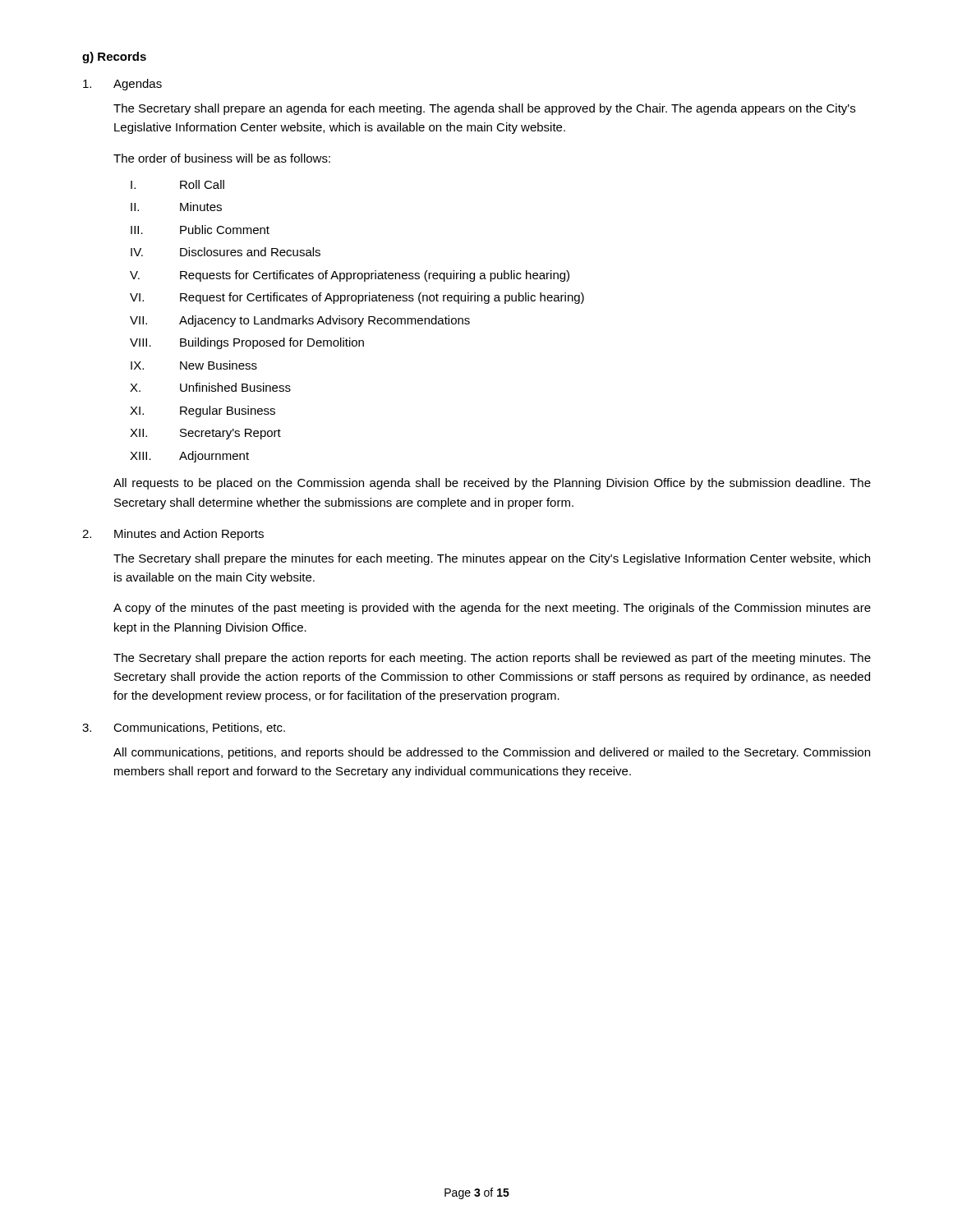
Task: Select the passage starting "The Secretary shall prepare the action reports for"
Action: coord(492,676)
